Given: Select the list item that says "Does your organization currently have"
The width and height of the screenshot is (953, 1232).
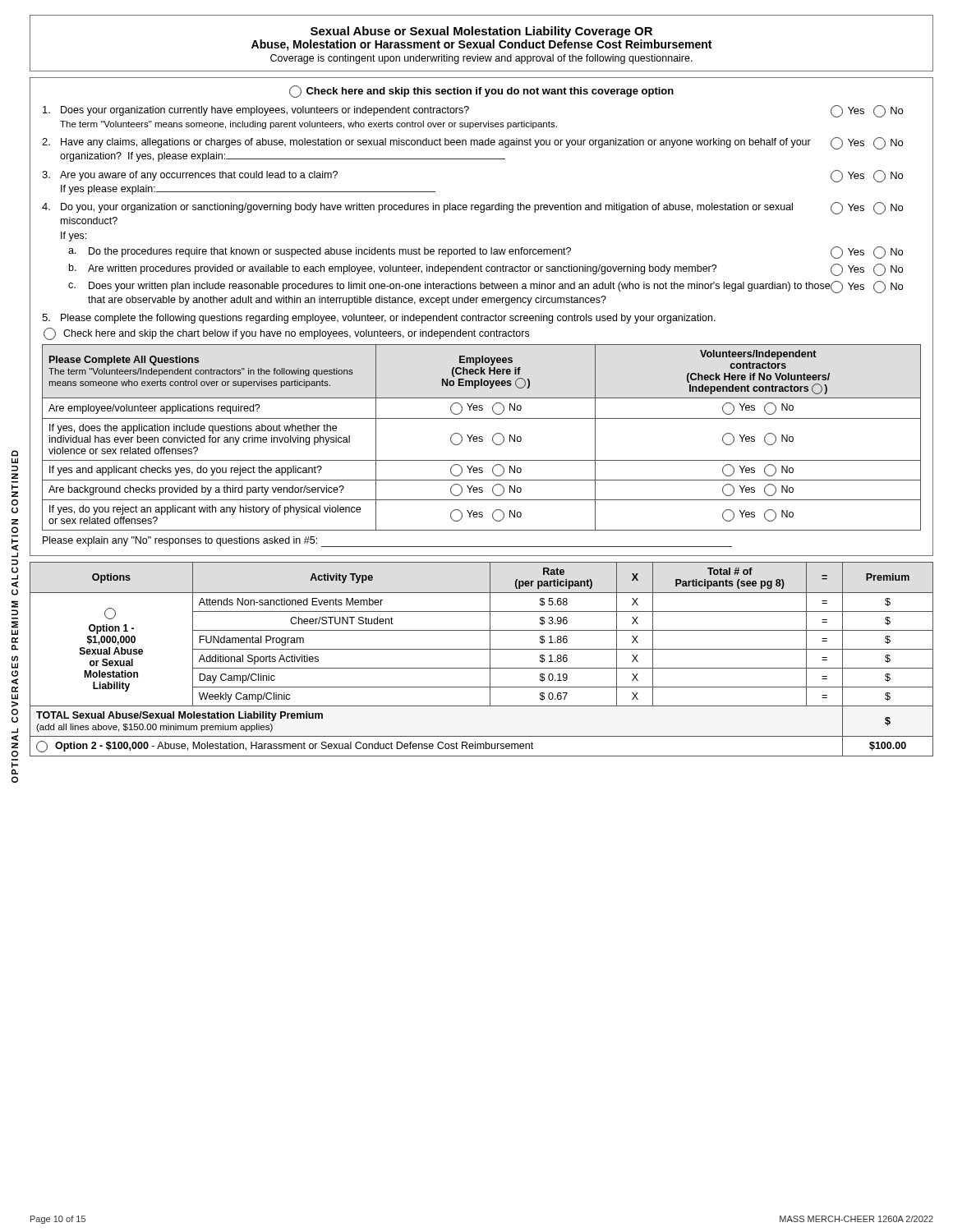Looking at the screenshot, I should pos(481,118).
